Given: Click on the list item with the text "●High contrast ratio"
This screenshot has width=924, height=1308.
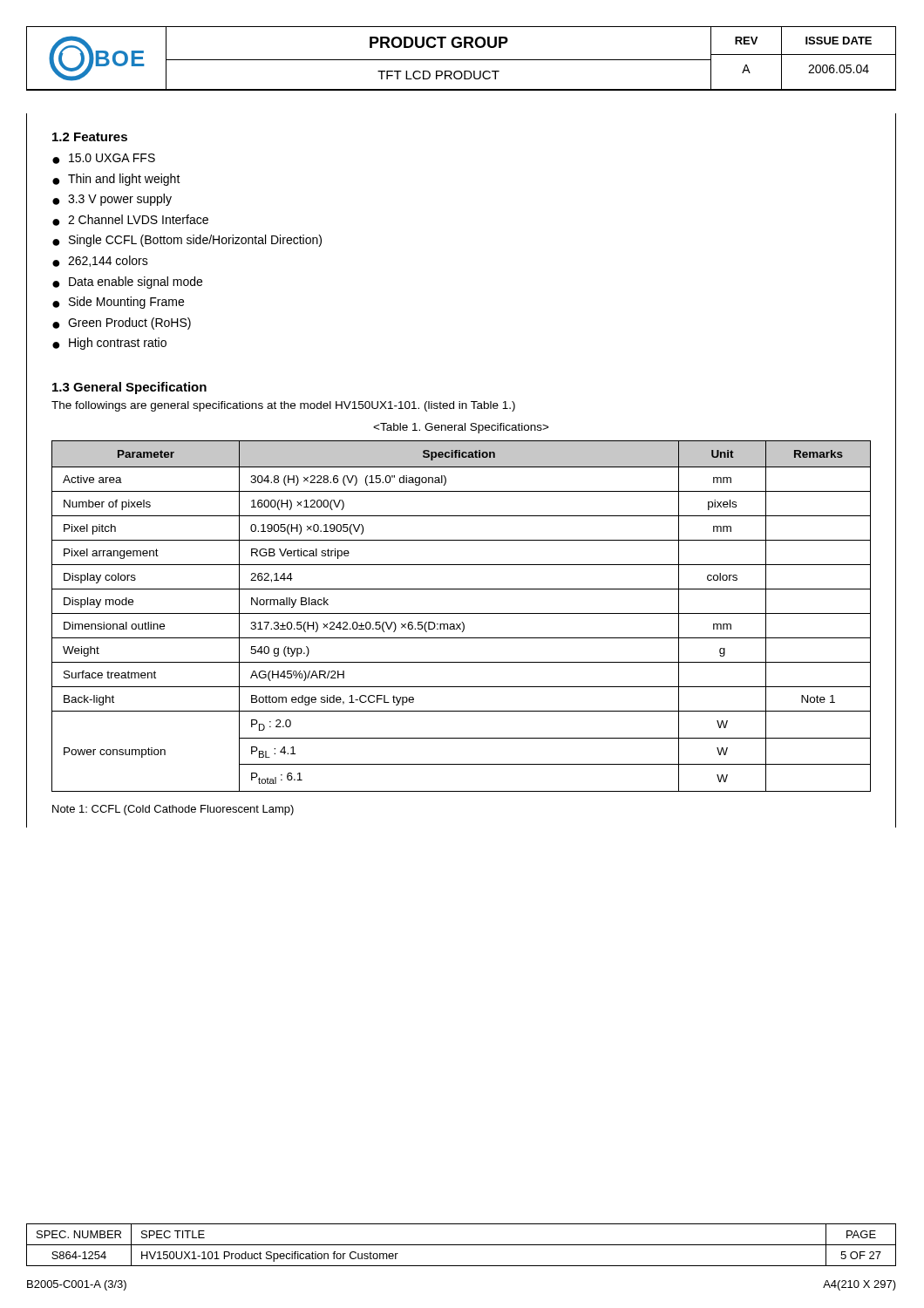Looking at the screenshot, I should point(109,345).
